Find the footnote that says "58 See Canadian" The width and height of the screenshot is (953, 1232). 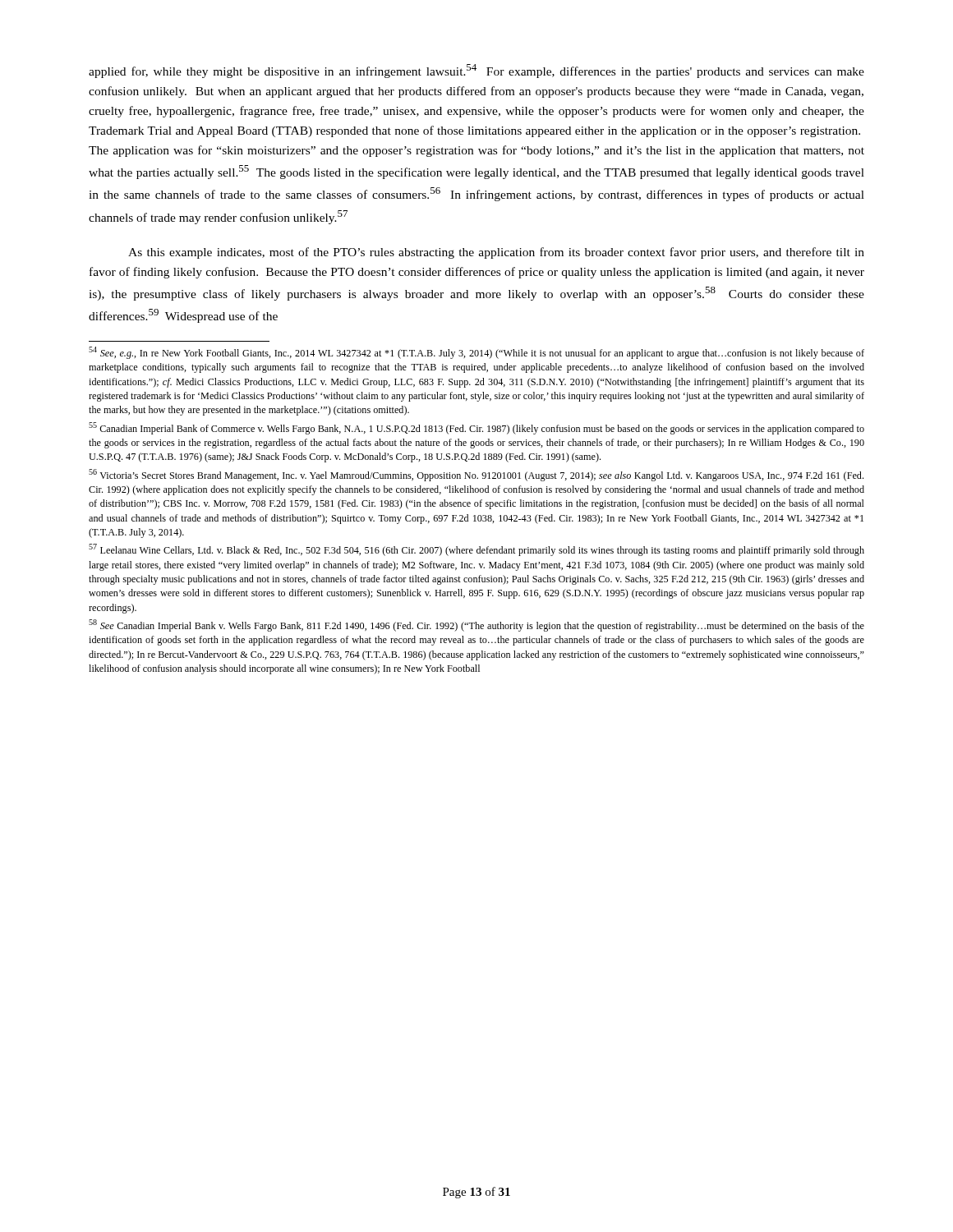coord(476,647)
